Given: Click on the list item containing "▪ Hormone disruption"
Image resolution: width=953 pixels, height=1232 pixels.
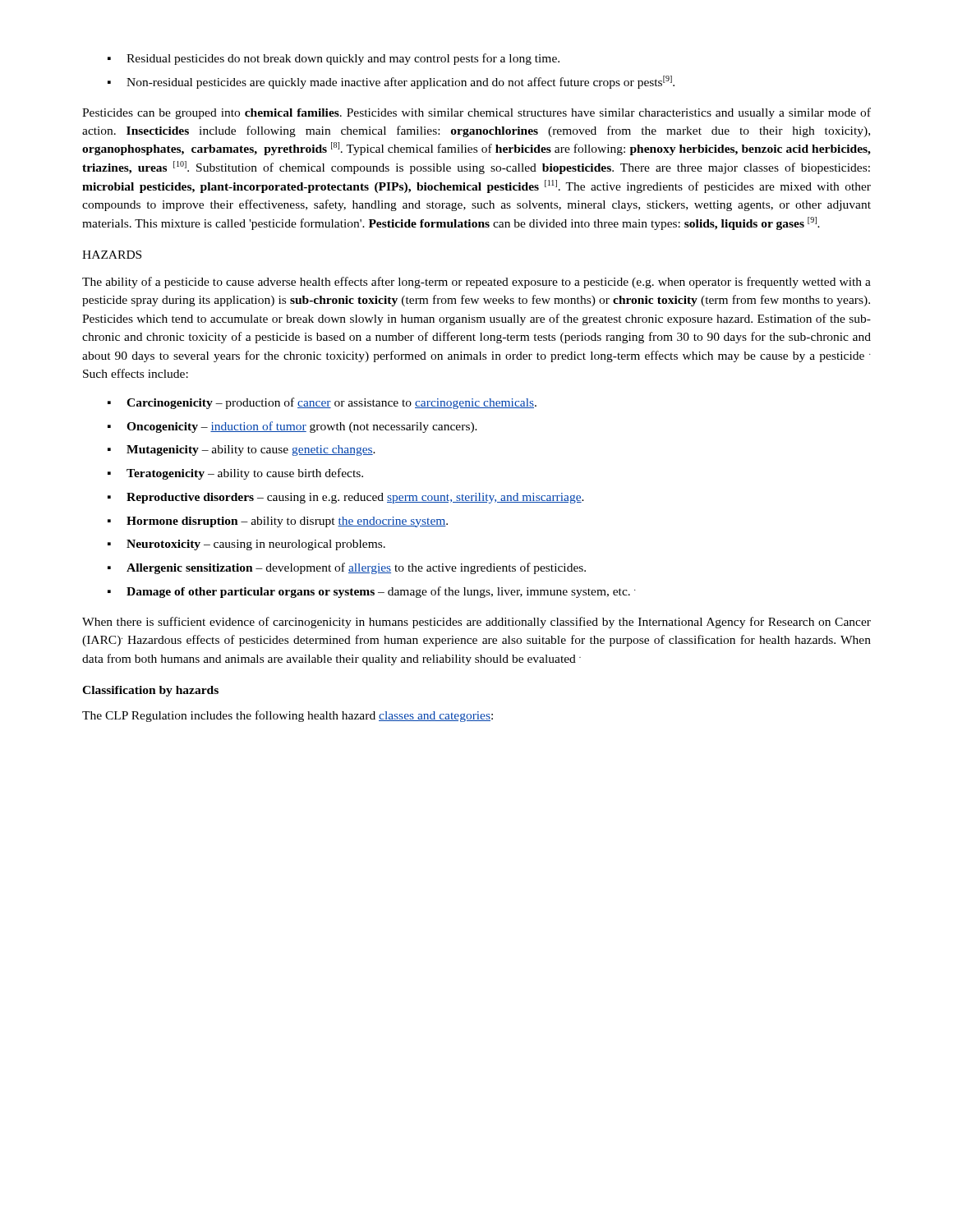Looking at the screenshot, I should [x=278, y=522].
